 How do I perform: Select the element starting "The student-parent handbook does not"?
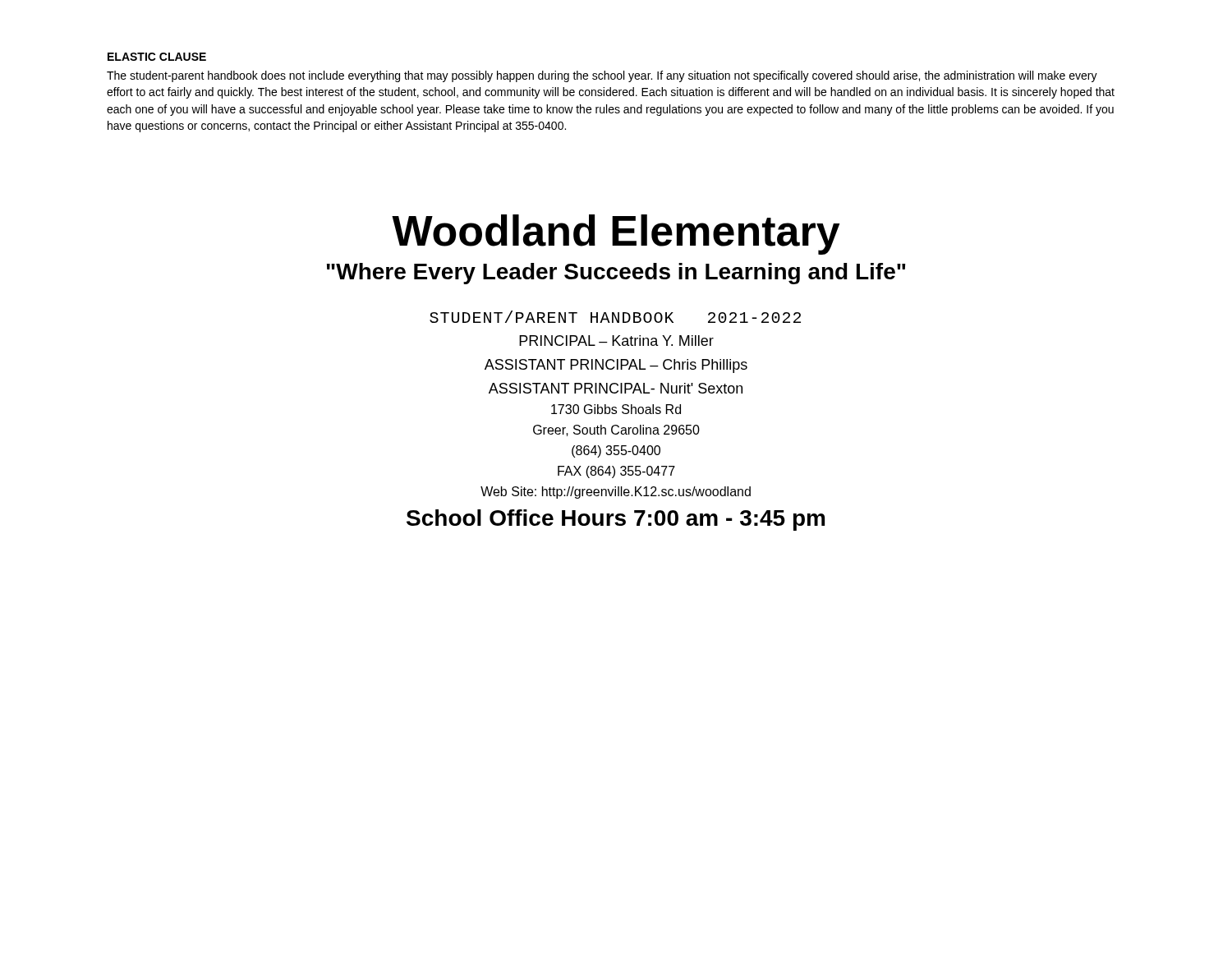click(616, 101)
